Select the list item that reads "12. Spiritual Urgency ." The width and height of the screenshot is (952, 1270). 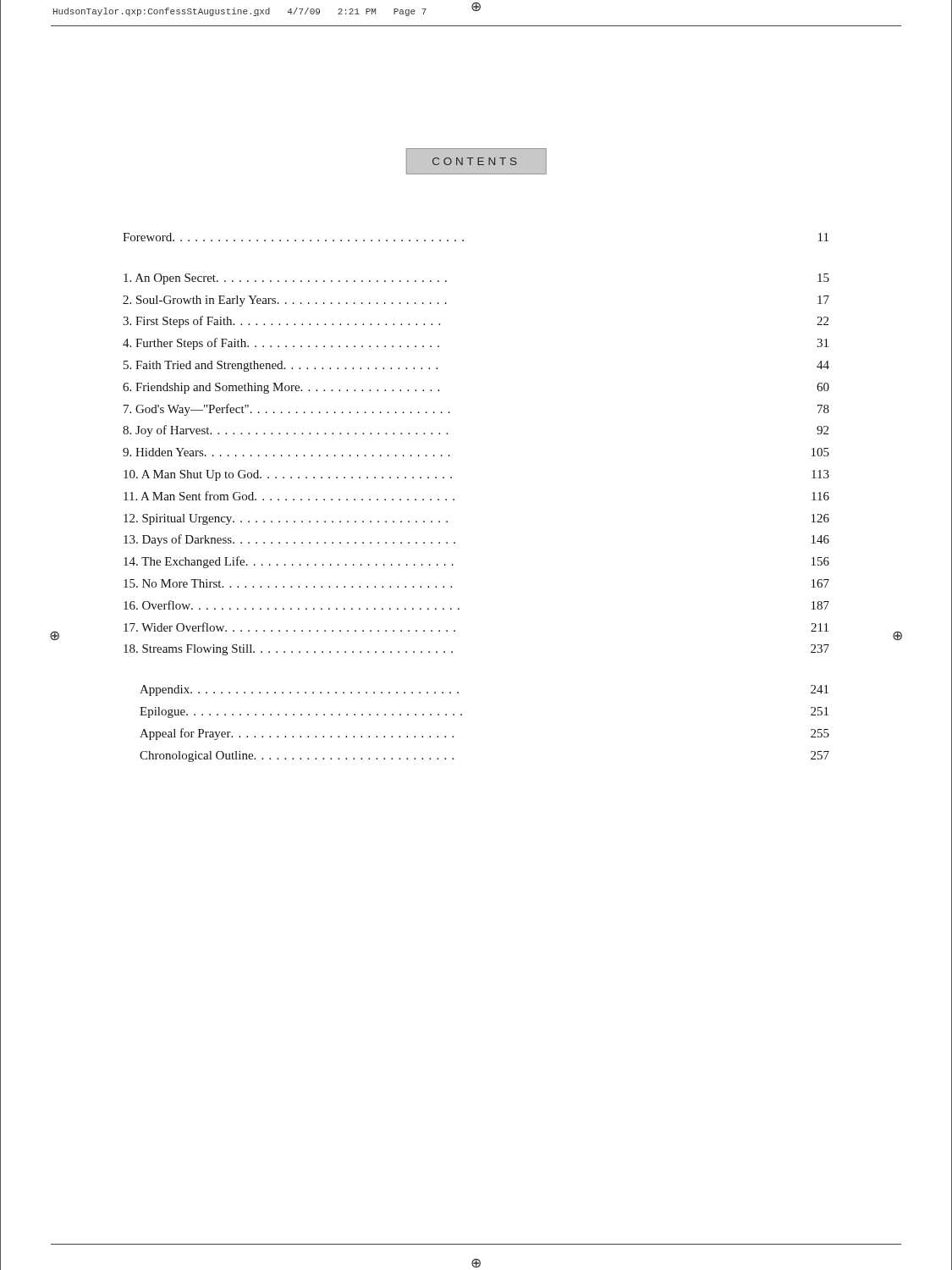pyautogui.click(x=181, y=519)
